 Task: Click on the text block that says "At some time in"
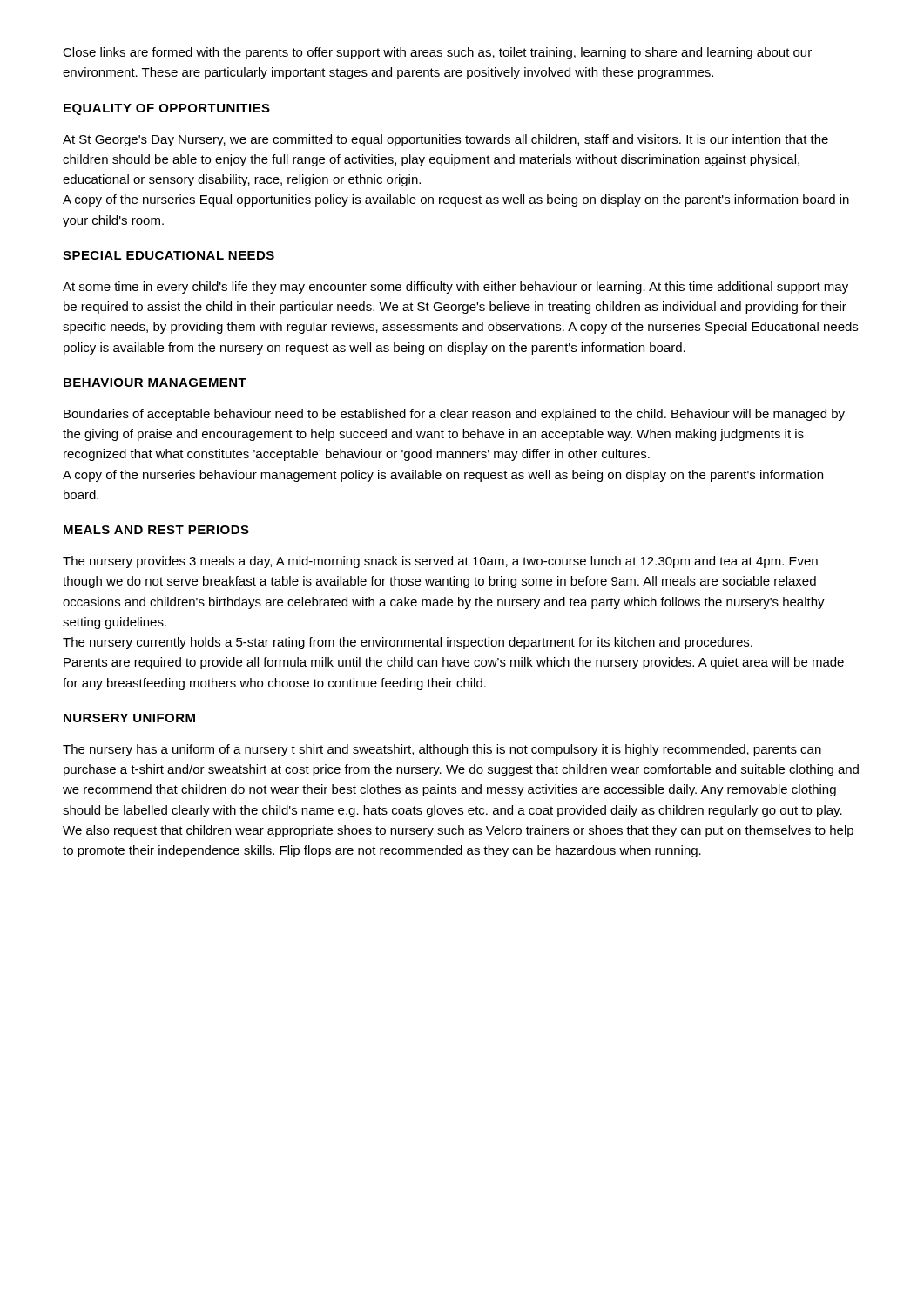pyautogui.click(x=461, y=316)
